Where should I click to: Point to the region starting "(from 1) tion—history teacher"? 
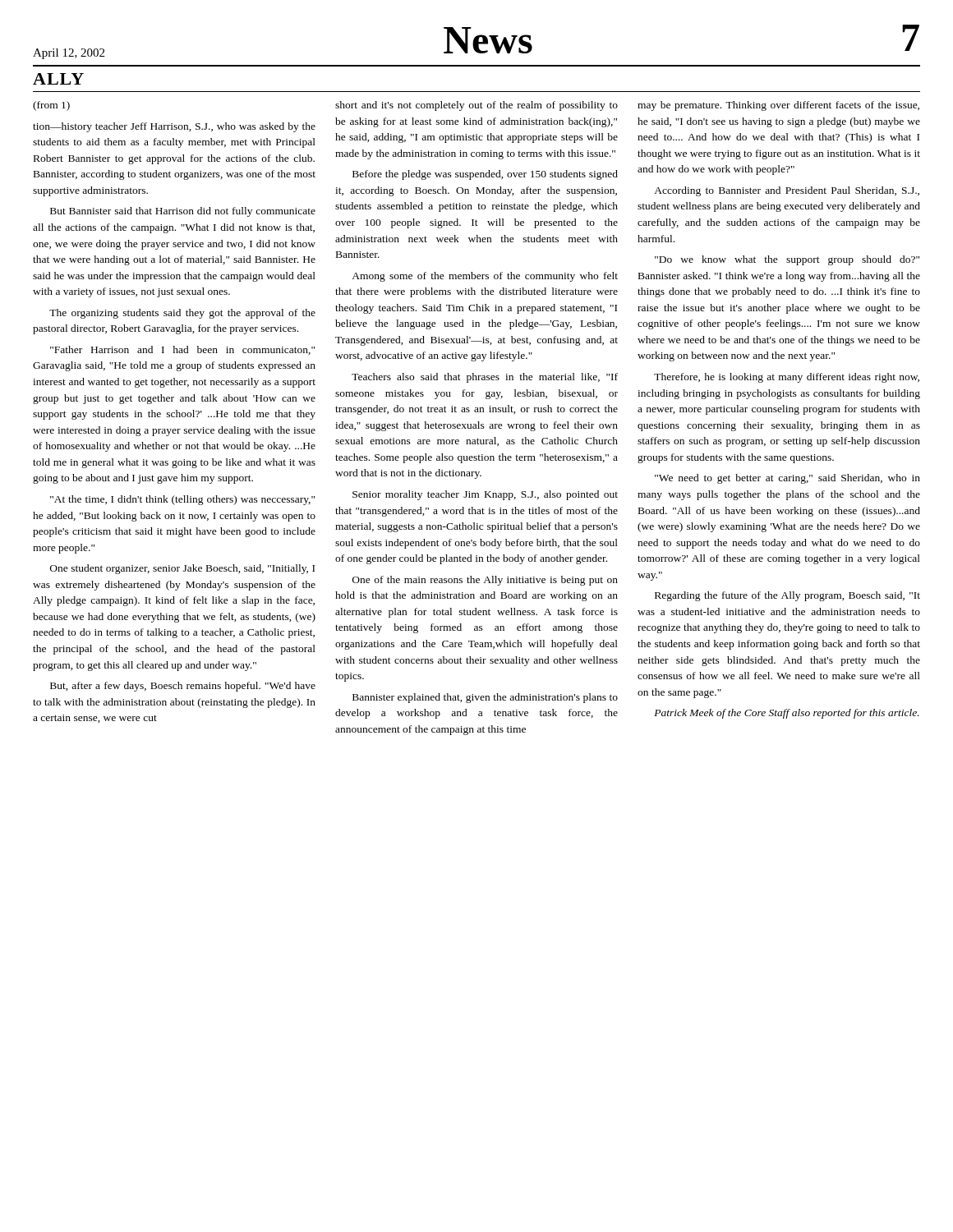(x=174, y=411)
